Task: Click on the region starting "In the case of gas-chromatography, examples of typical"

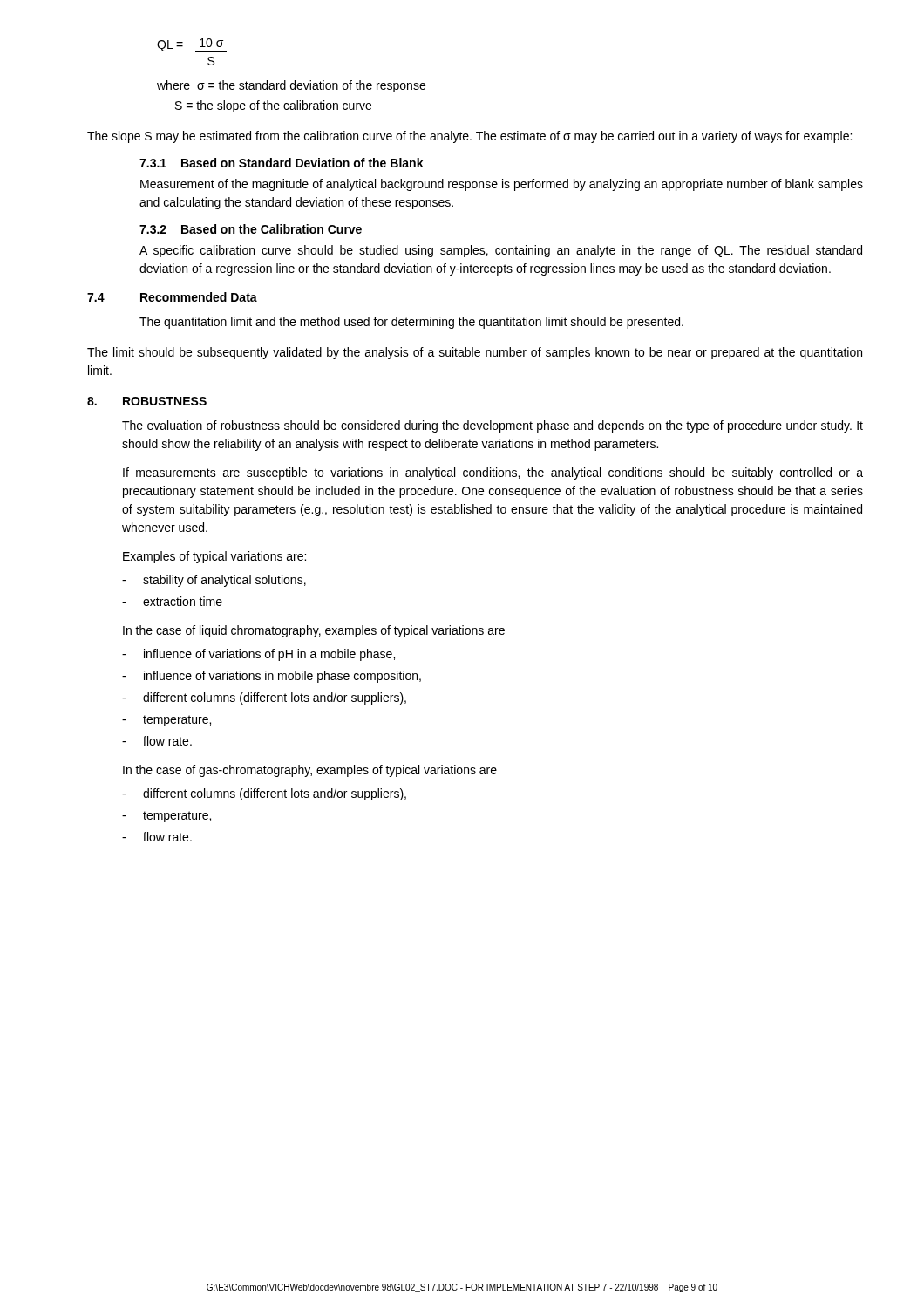Action: pos(309,770)
